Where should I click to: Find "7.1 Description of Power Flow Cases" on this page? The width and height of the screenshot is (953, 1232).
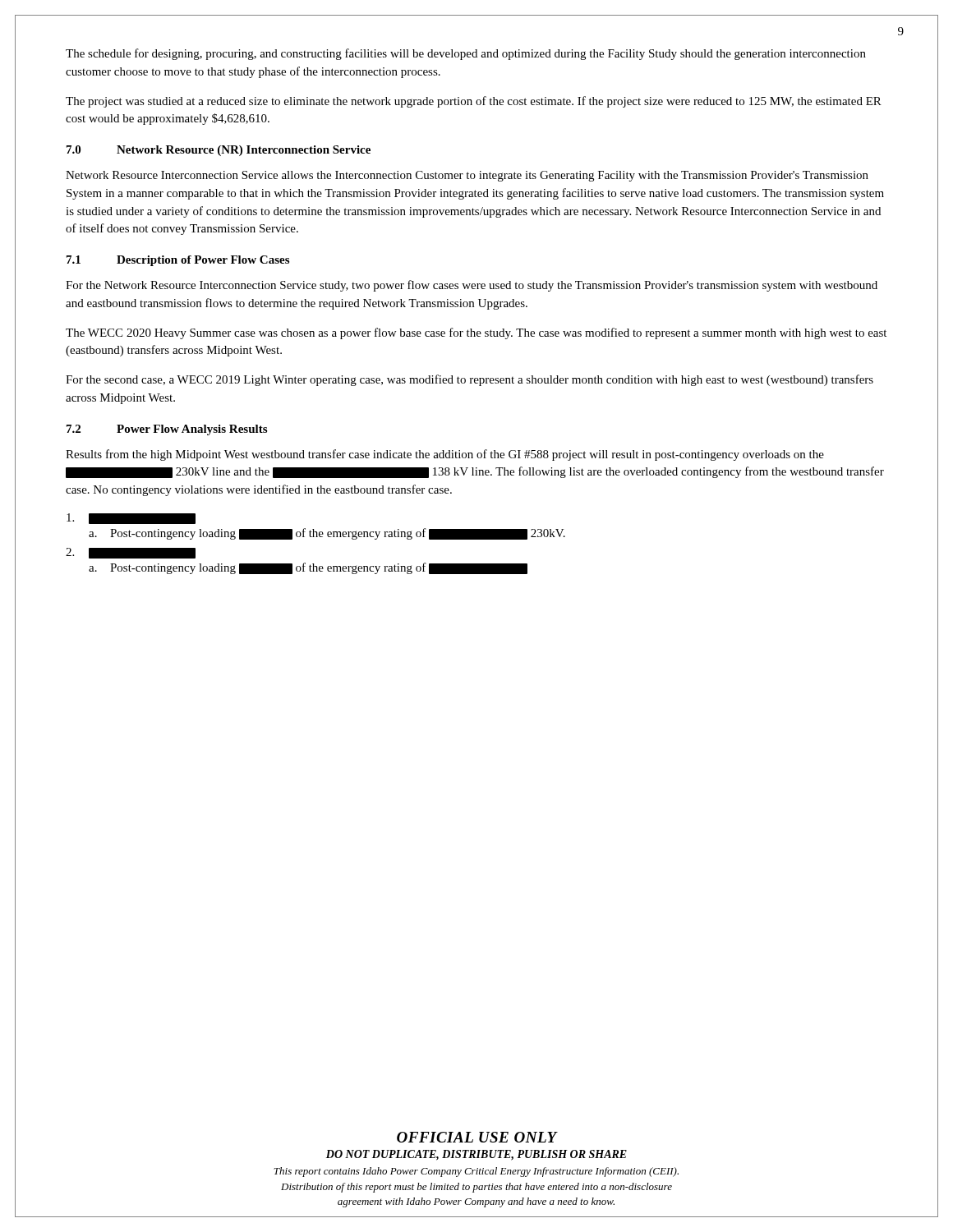(x=178, y=260)
